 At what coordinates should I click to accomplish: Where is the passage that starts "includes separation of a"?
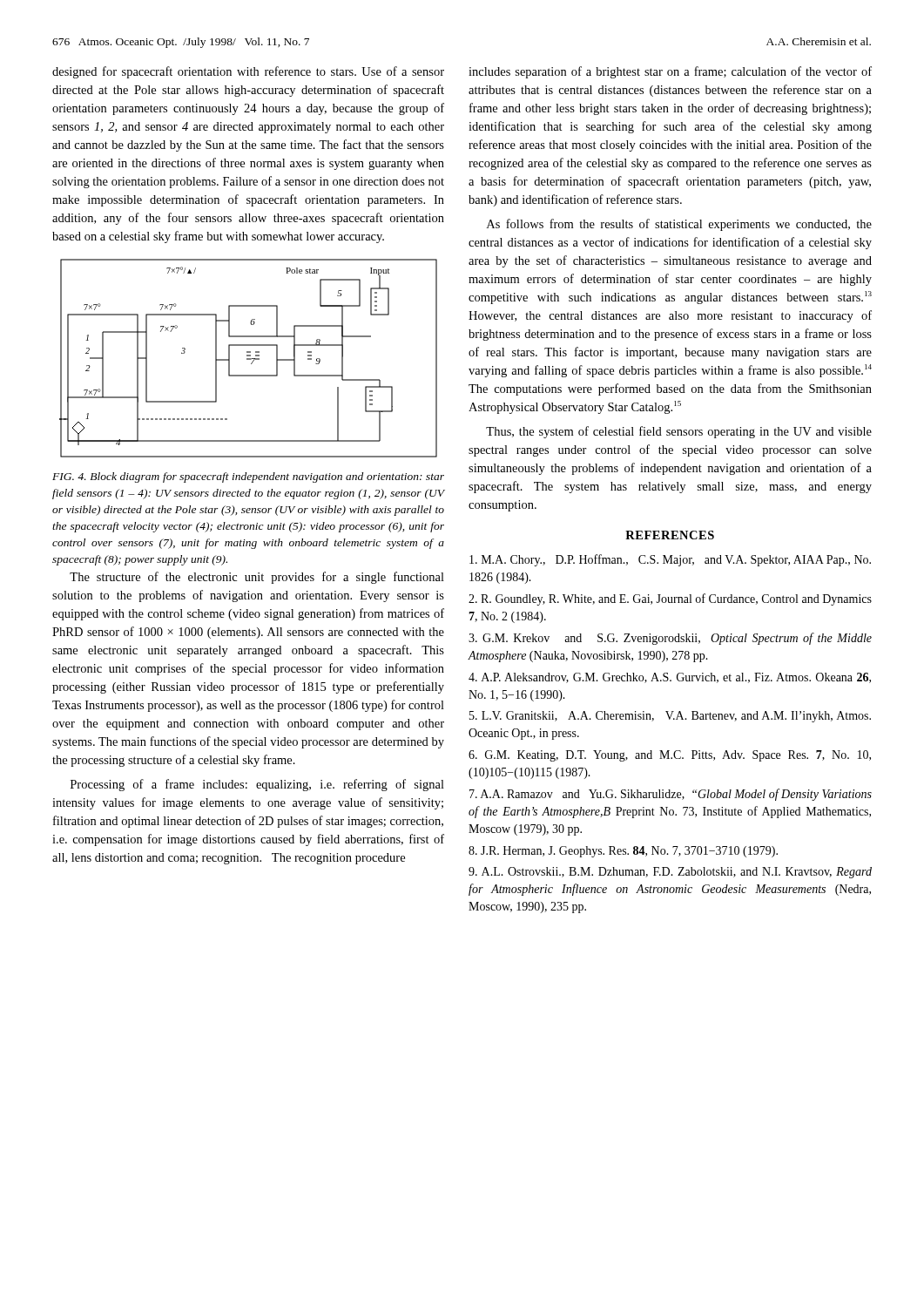[670, 136]
